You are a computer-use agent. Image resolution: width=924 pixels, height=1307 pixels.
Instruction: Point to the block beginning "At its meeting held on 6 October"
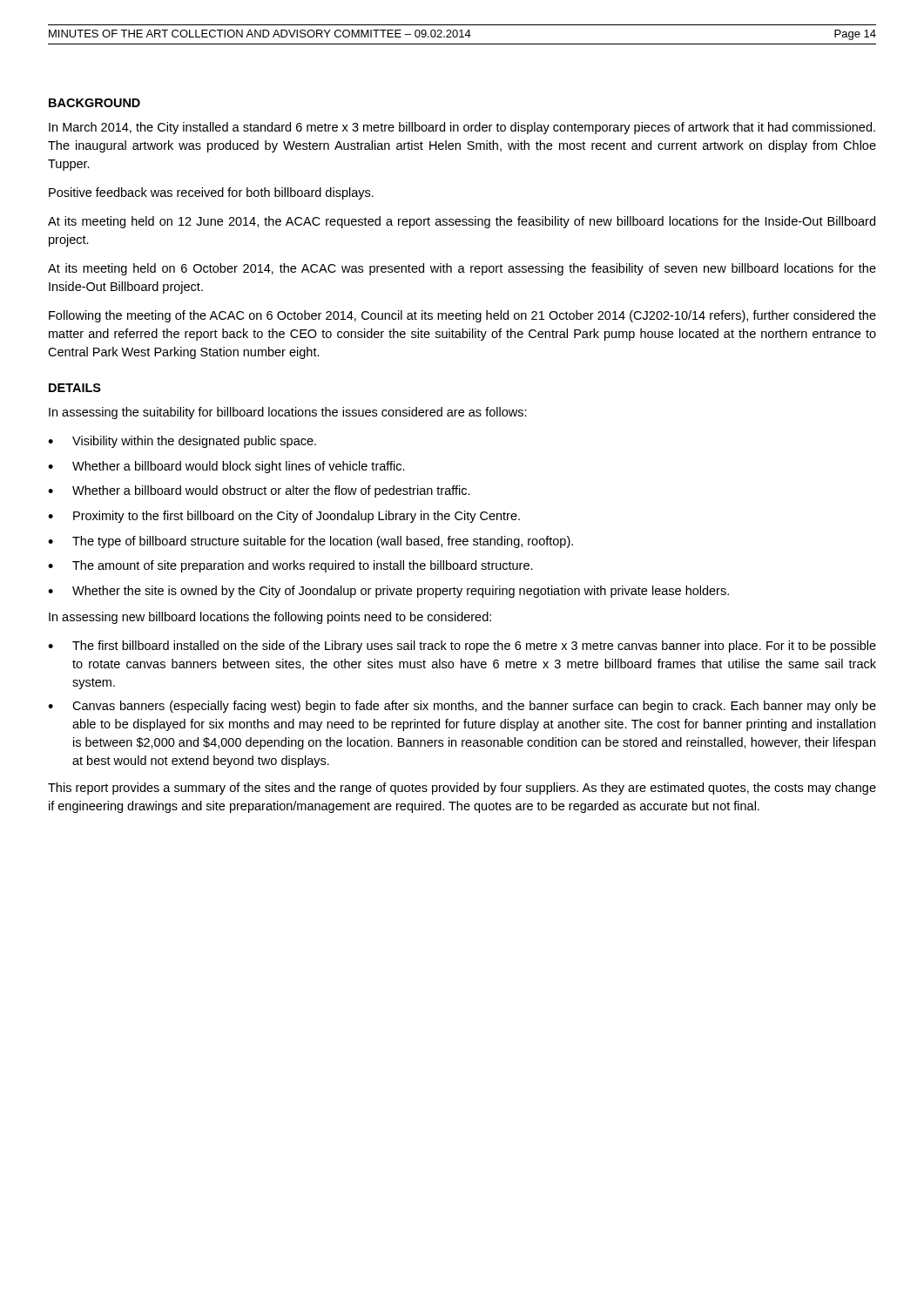(462, 278)
